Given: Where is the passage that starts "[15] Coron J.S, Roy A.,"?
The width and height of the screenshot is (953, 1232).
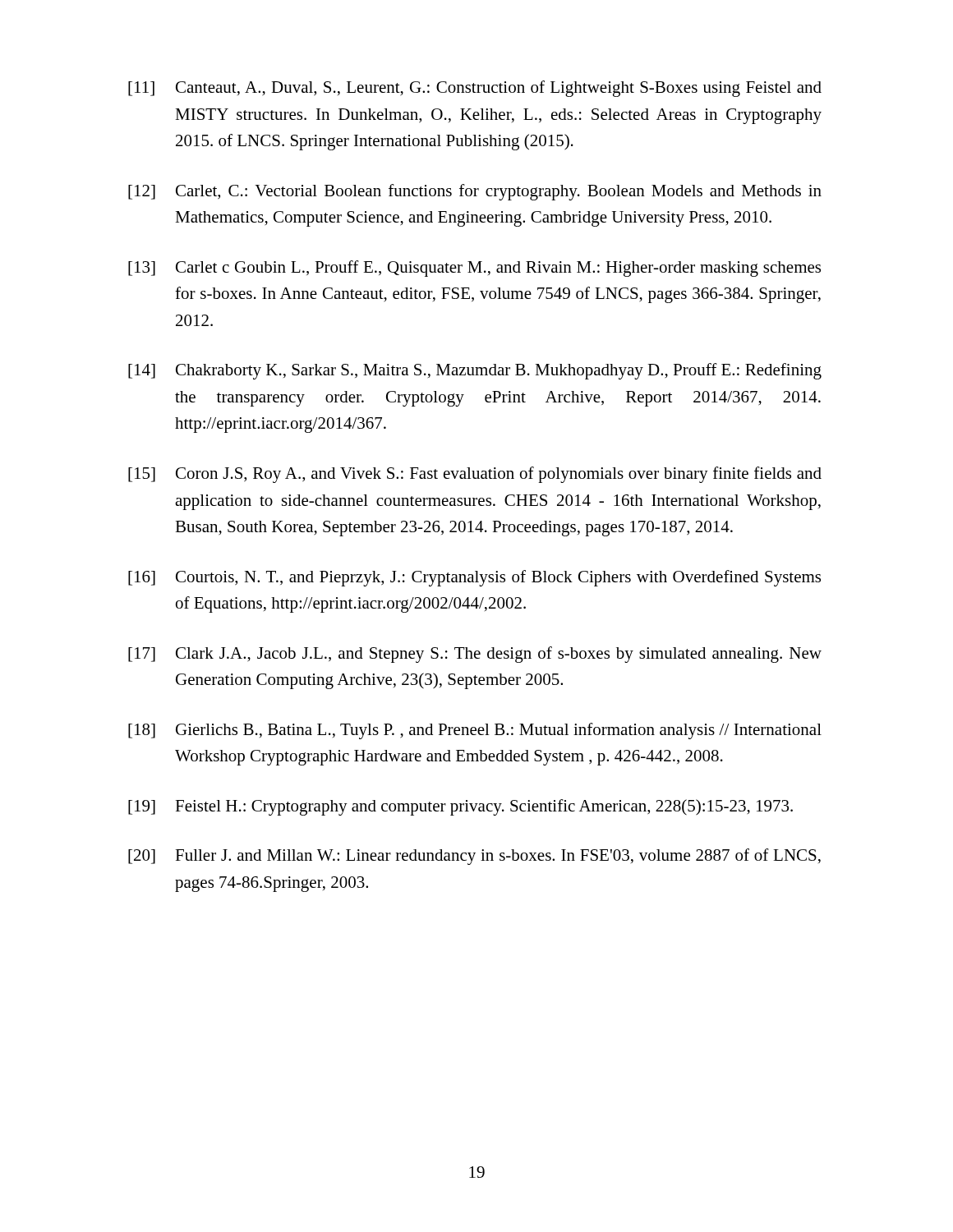Looking at the screenshot, I should (x=474, y=500).
